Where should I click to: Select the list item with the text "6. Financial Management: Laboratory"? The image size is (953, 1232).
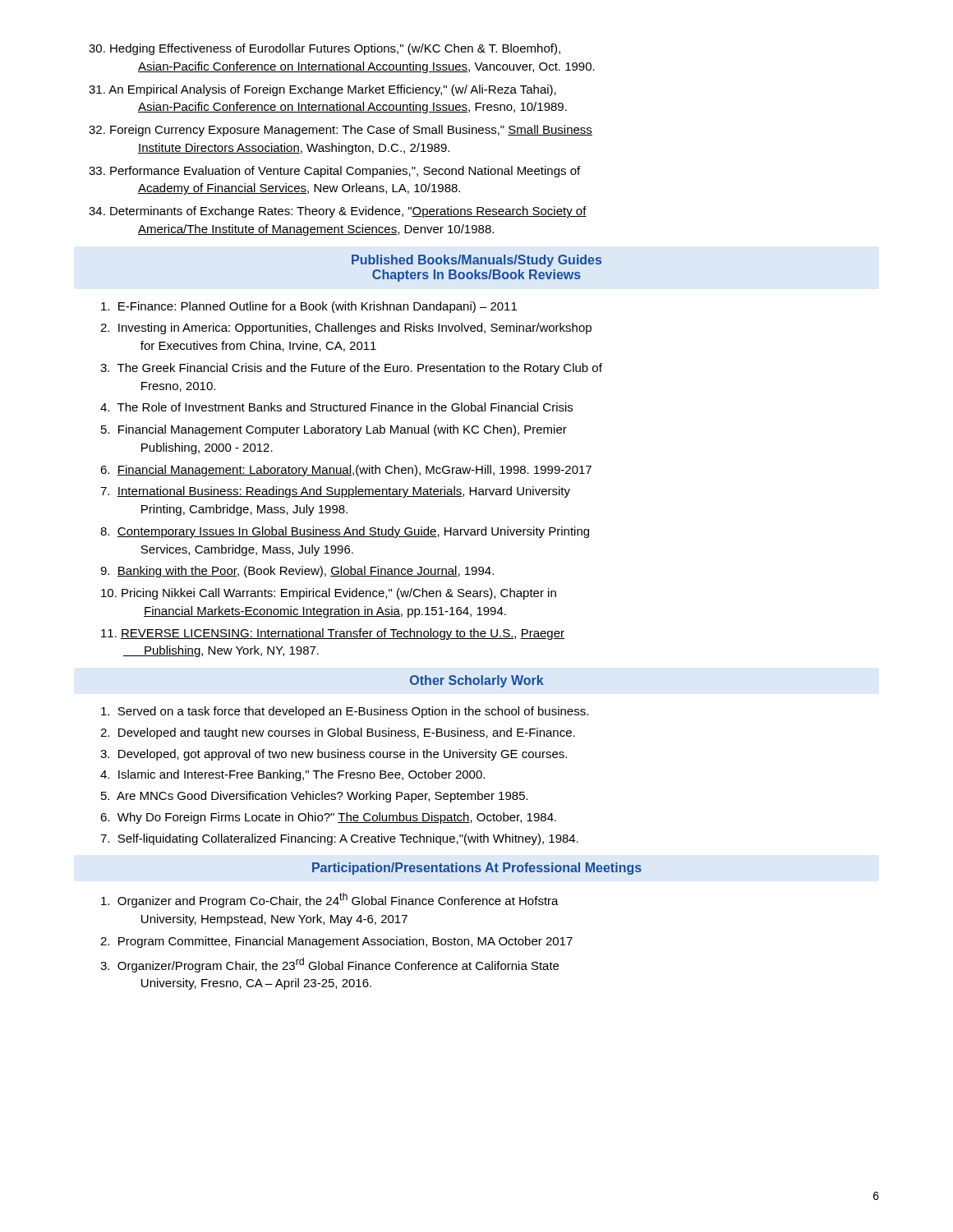pyautogui.click(x=358, y=469)
